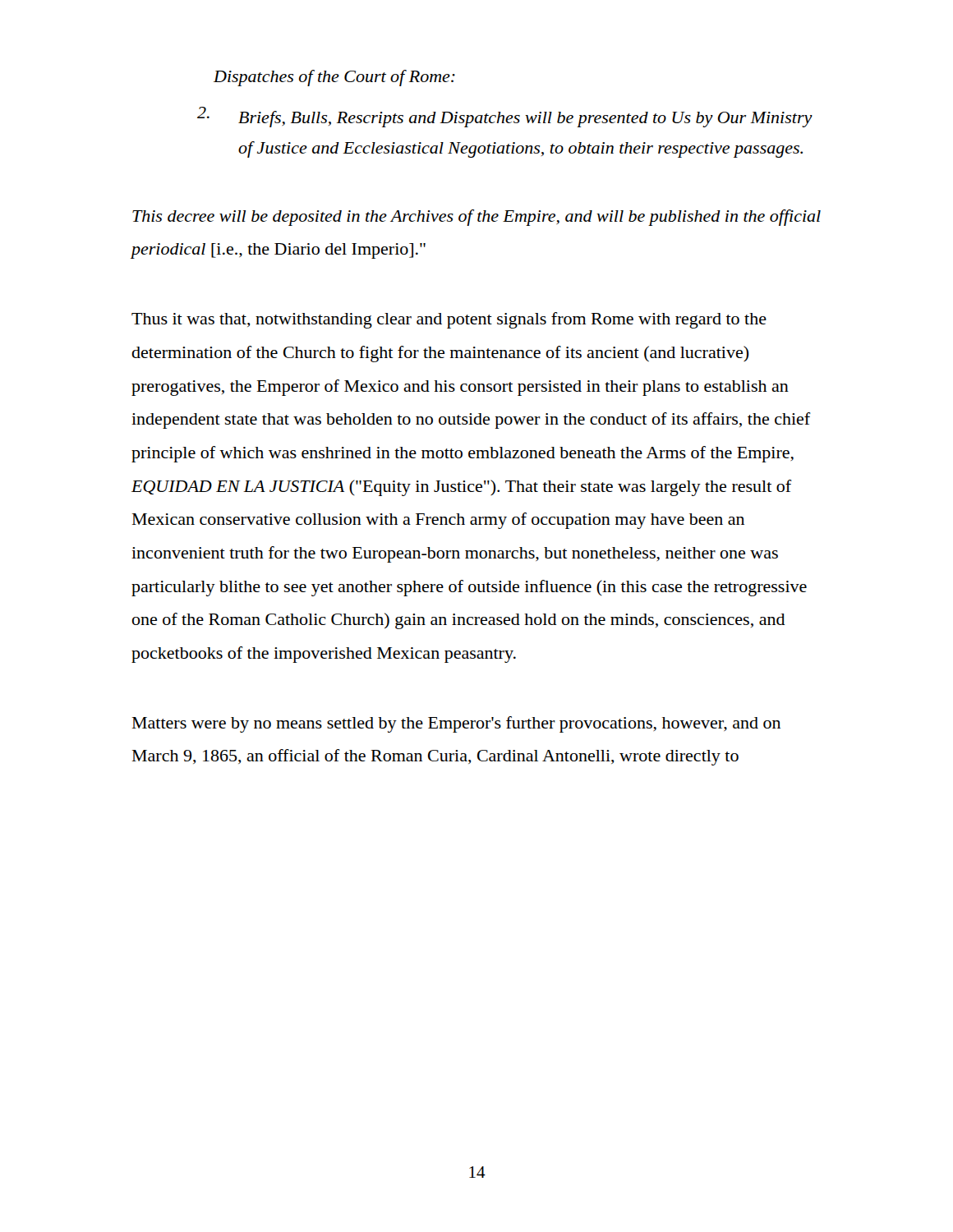Point to the text starting "Dispatches of the Court of Rome:"
This screenshot has height=1232, width=953.
point(335,76)
